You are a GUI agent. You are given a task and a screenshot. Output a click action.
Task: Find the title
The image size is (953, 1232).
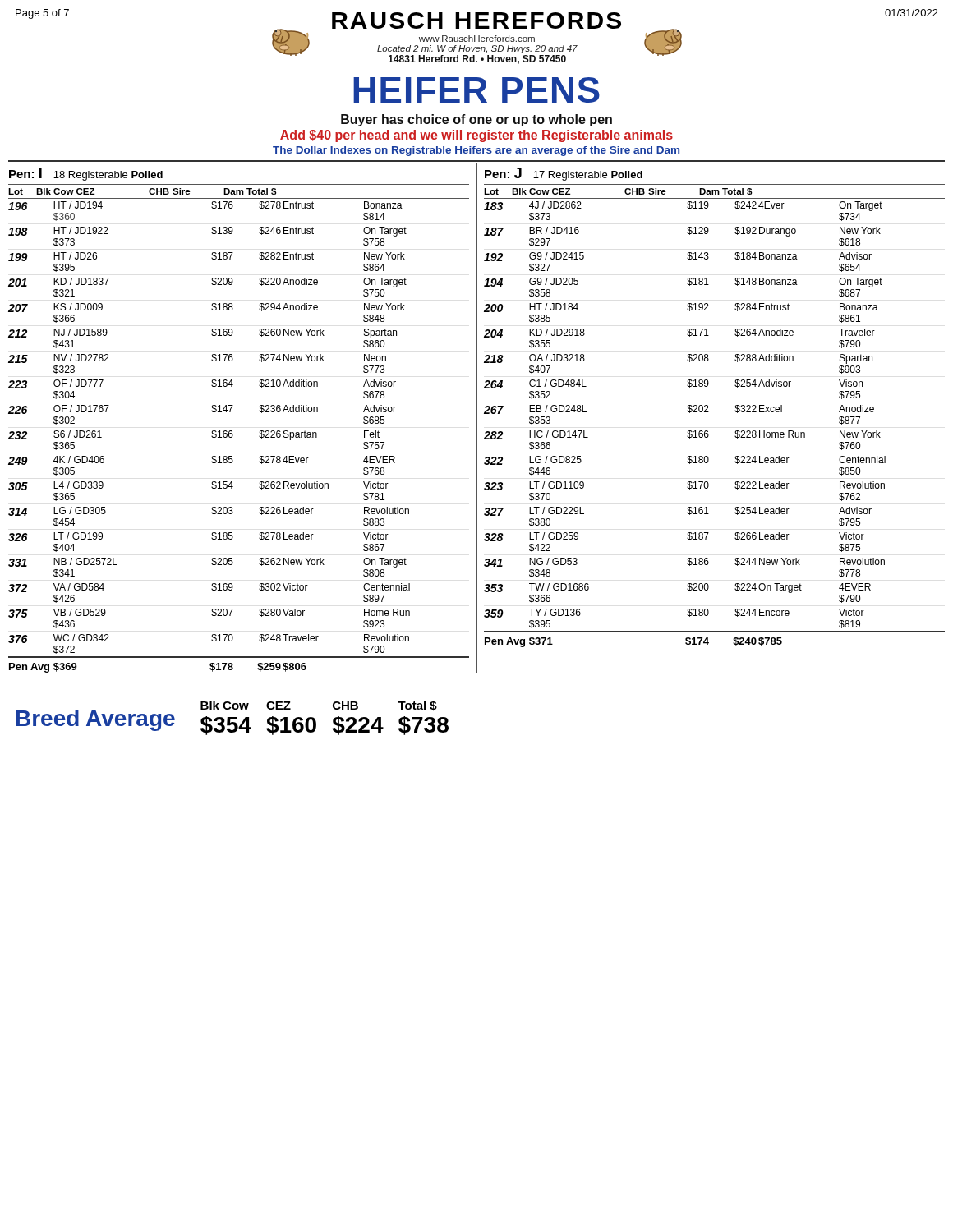click(x=476, y=90)
